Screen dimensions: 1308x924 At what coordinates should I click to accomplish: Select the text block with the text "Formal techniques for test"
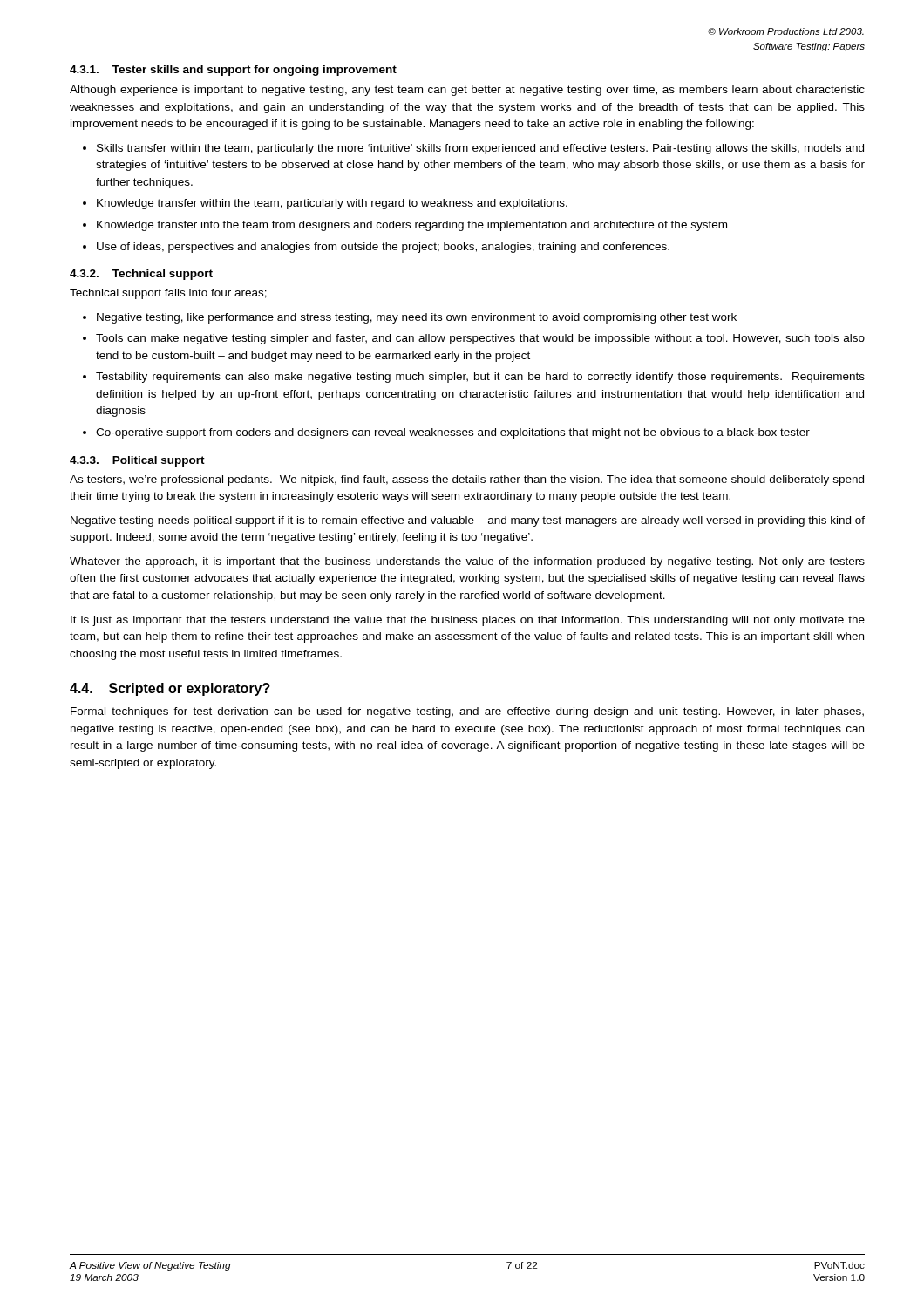tap(467, 737)
